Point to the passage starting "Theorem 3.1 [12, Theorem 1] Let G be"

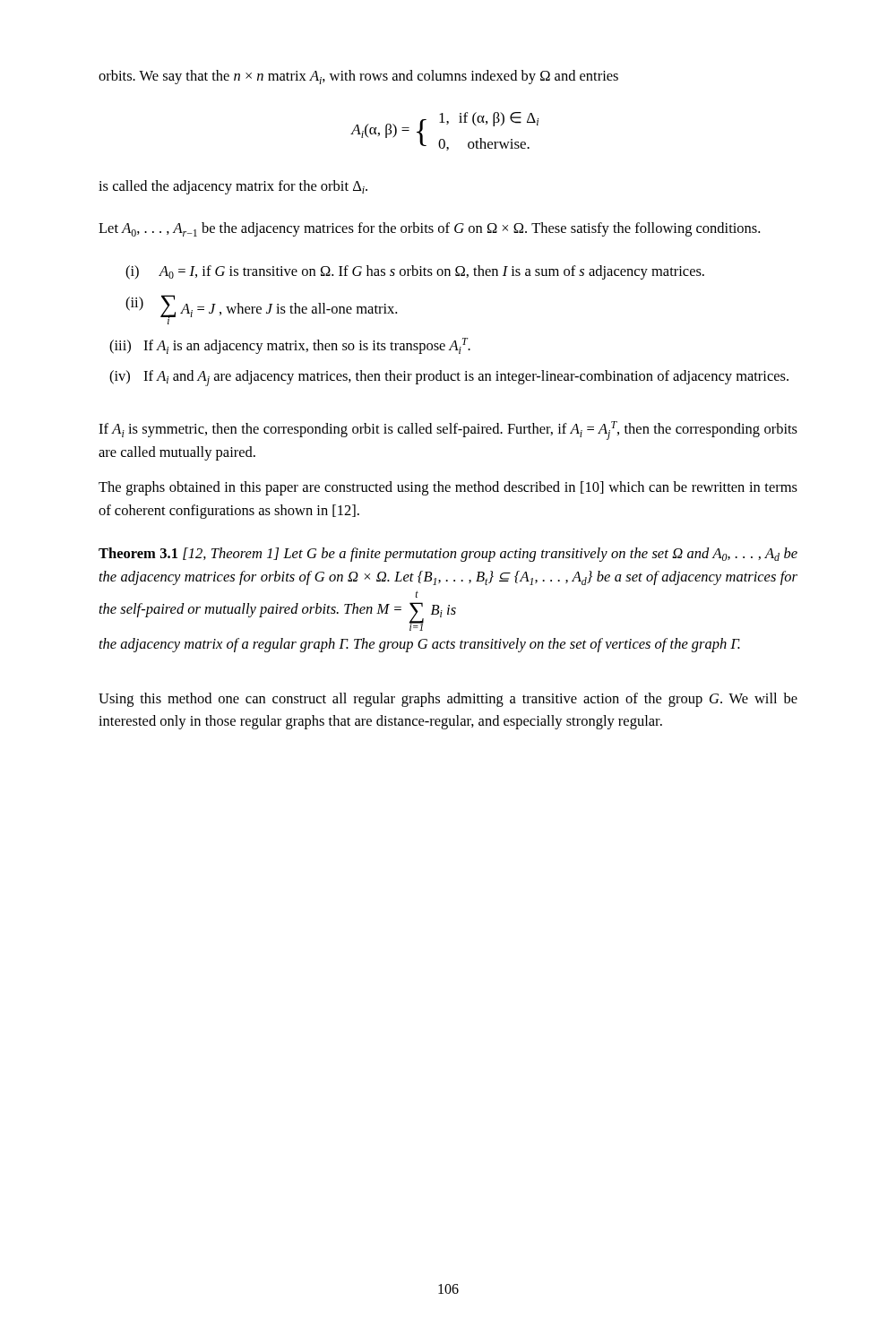coord(448,599)
